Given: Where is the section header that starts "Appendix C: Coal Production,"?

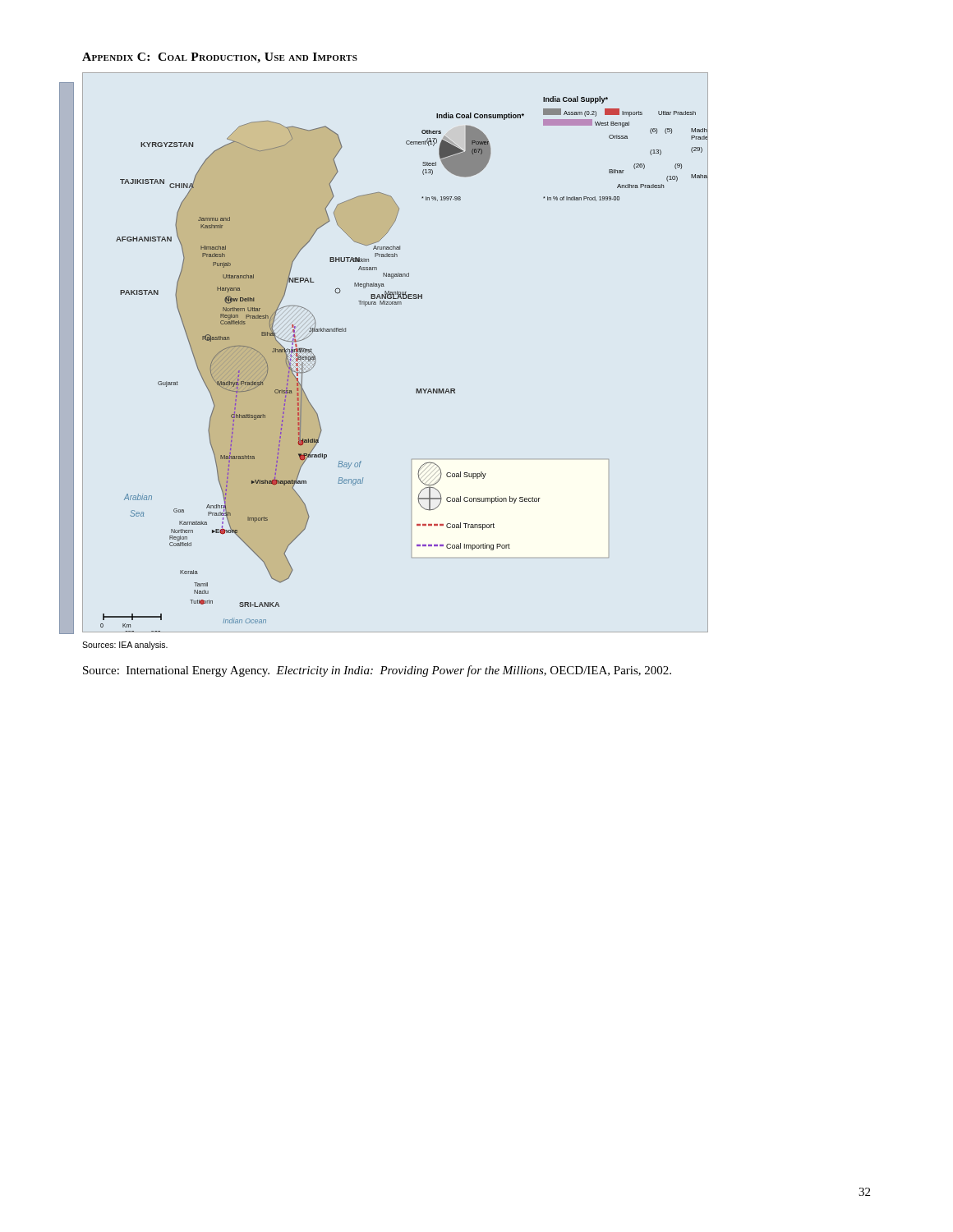Looking at the screenshot, I should (220, 56).
